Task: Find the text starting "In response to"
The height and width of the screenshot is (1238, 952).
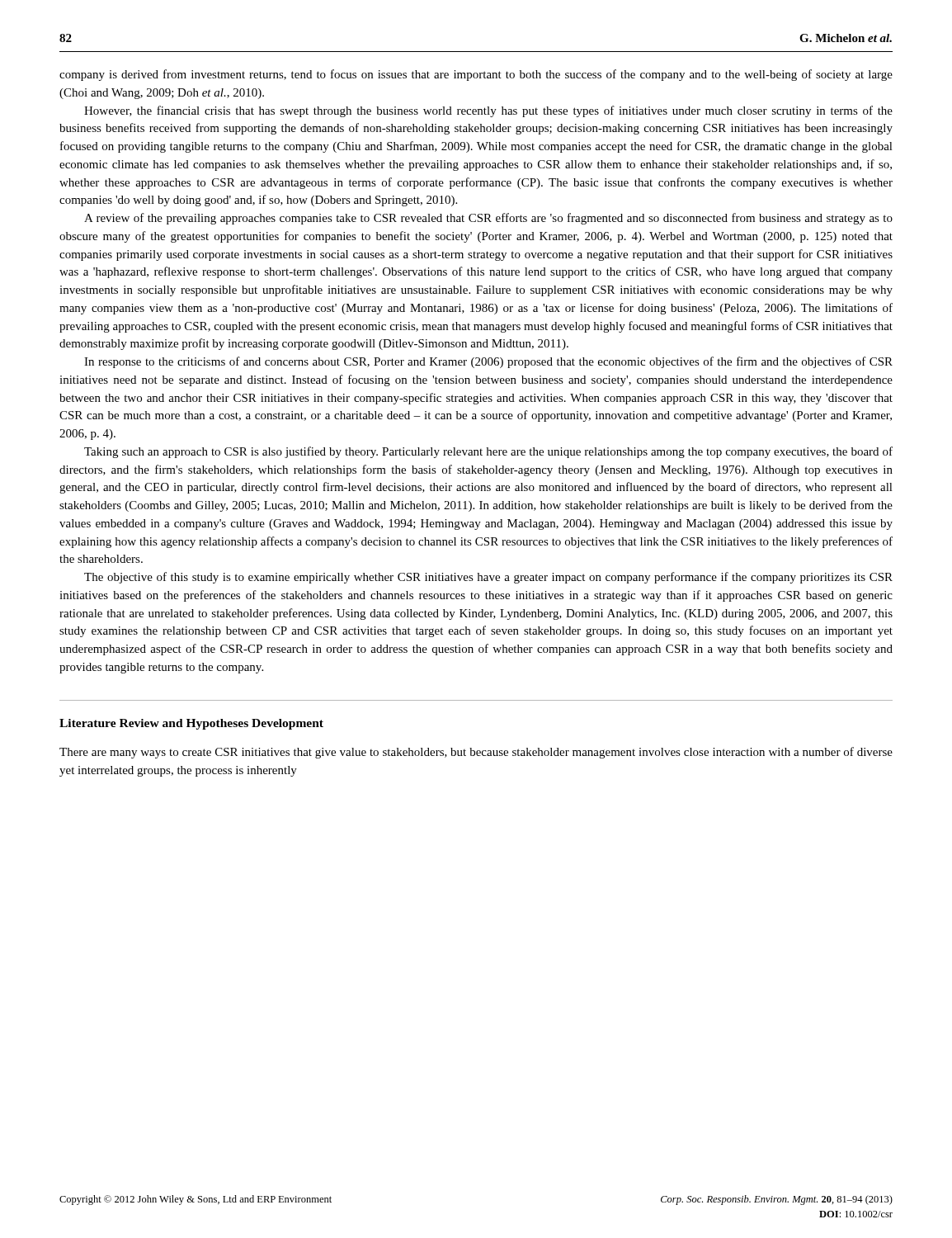Action: click(476, 398)
